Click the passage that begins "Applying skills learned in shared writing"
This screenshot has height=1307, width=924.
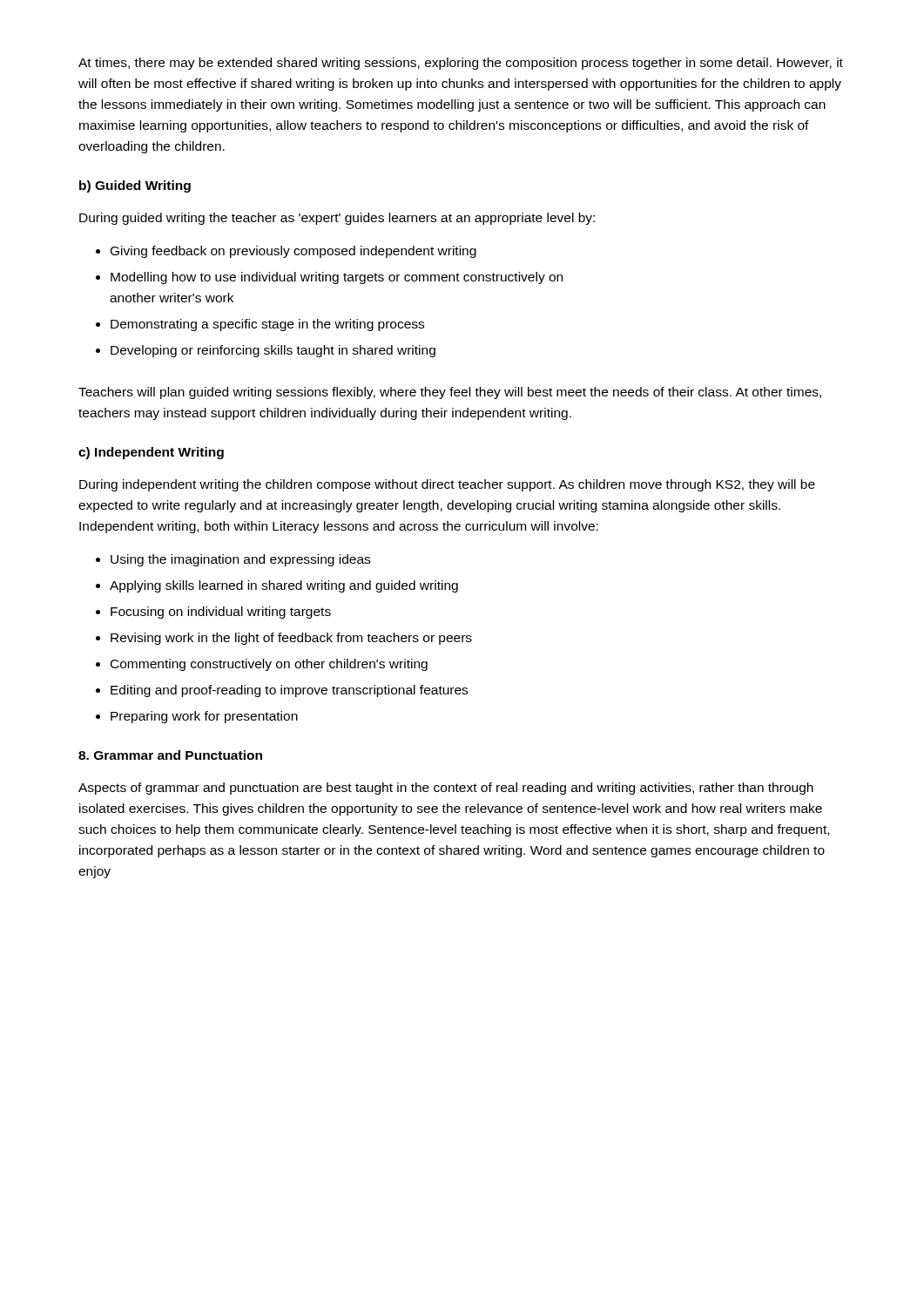pyautogui.click(x=284, y=585)
